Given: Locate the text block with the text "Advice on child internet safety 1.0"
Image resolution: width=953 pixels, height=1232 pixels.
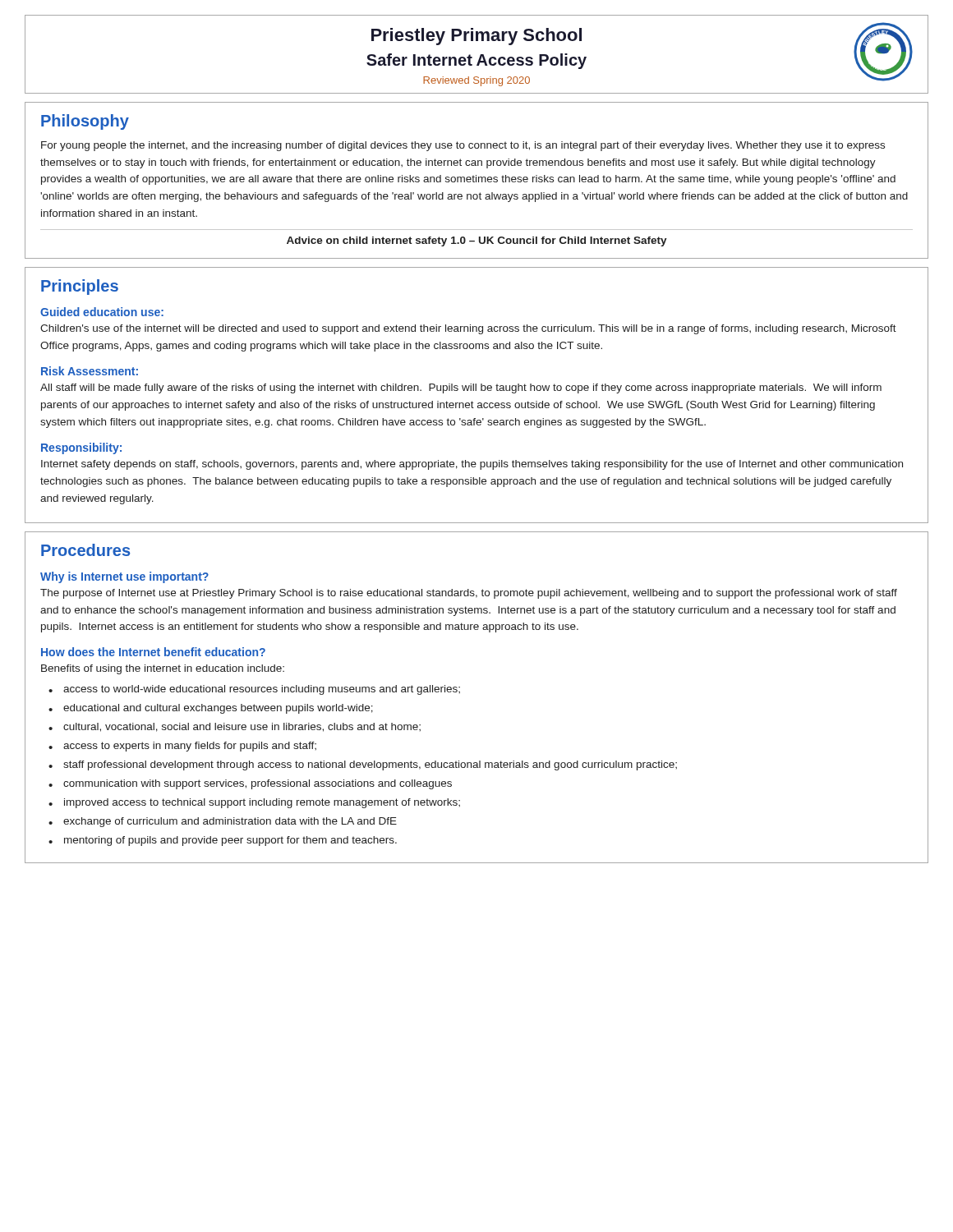Looking at the screenshot, I should (476, 238).
